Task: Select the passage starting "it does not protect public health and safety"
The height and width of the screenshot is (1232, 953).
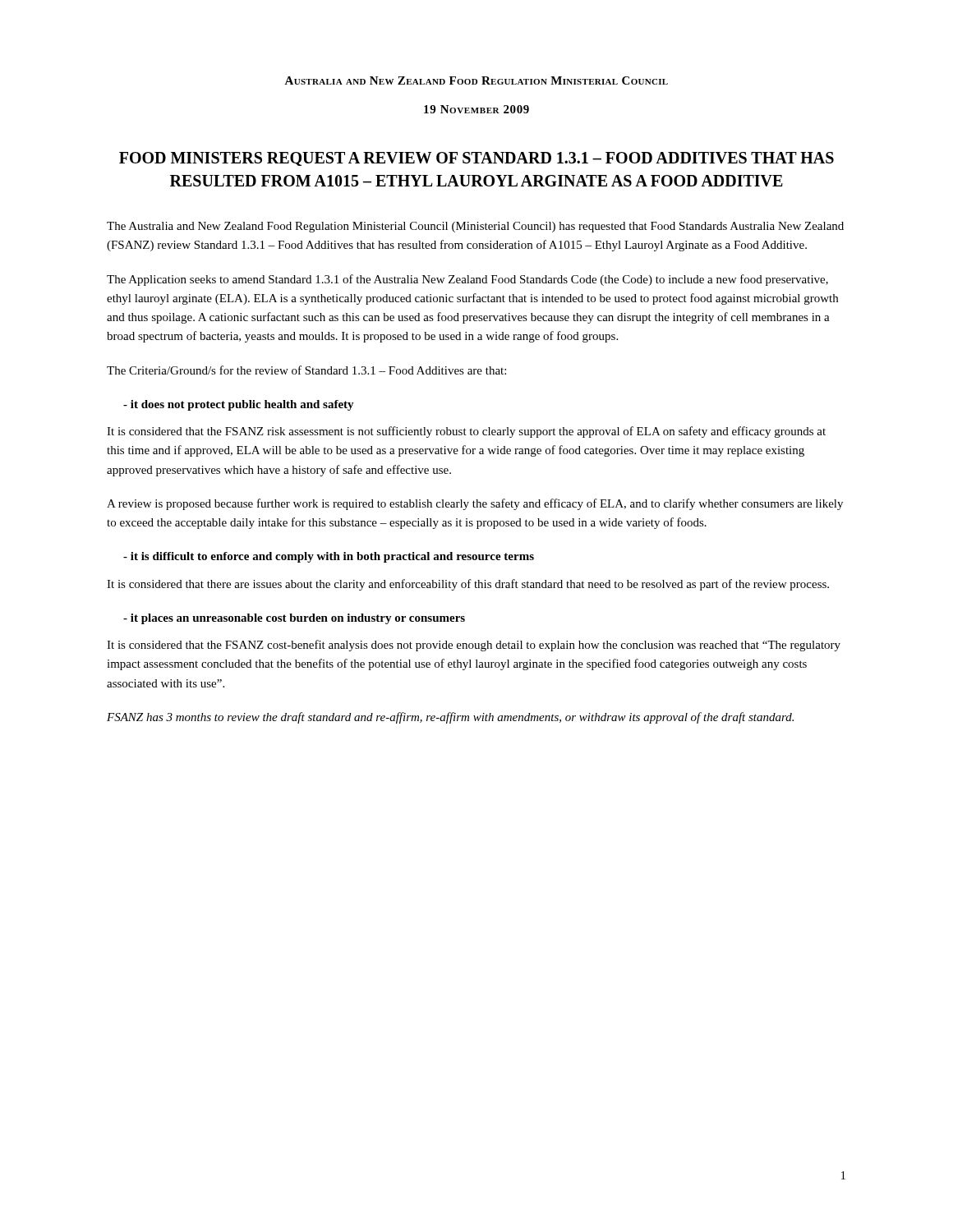Action: coord(242,404)
